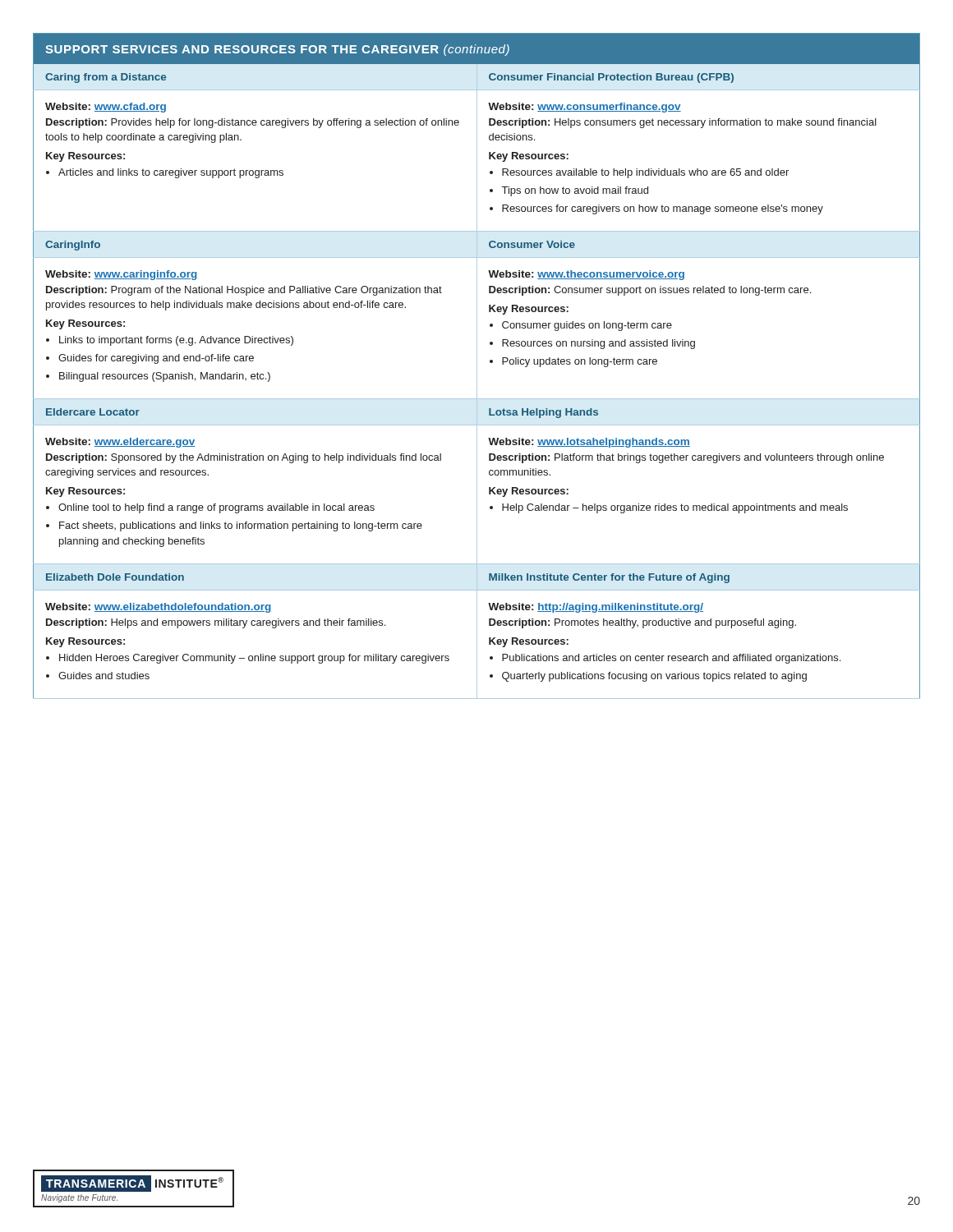The width and height of the screenshot is (953, 1232).
Task: Find the table that mentions "SUPPORT SERVICES AND"
Action: point(476,366)
